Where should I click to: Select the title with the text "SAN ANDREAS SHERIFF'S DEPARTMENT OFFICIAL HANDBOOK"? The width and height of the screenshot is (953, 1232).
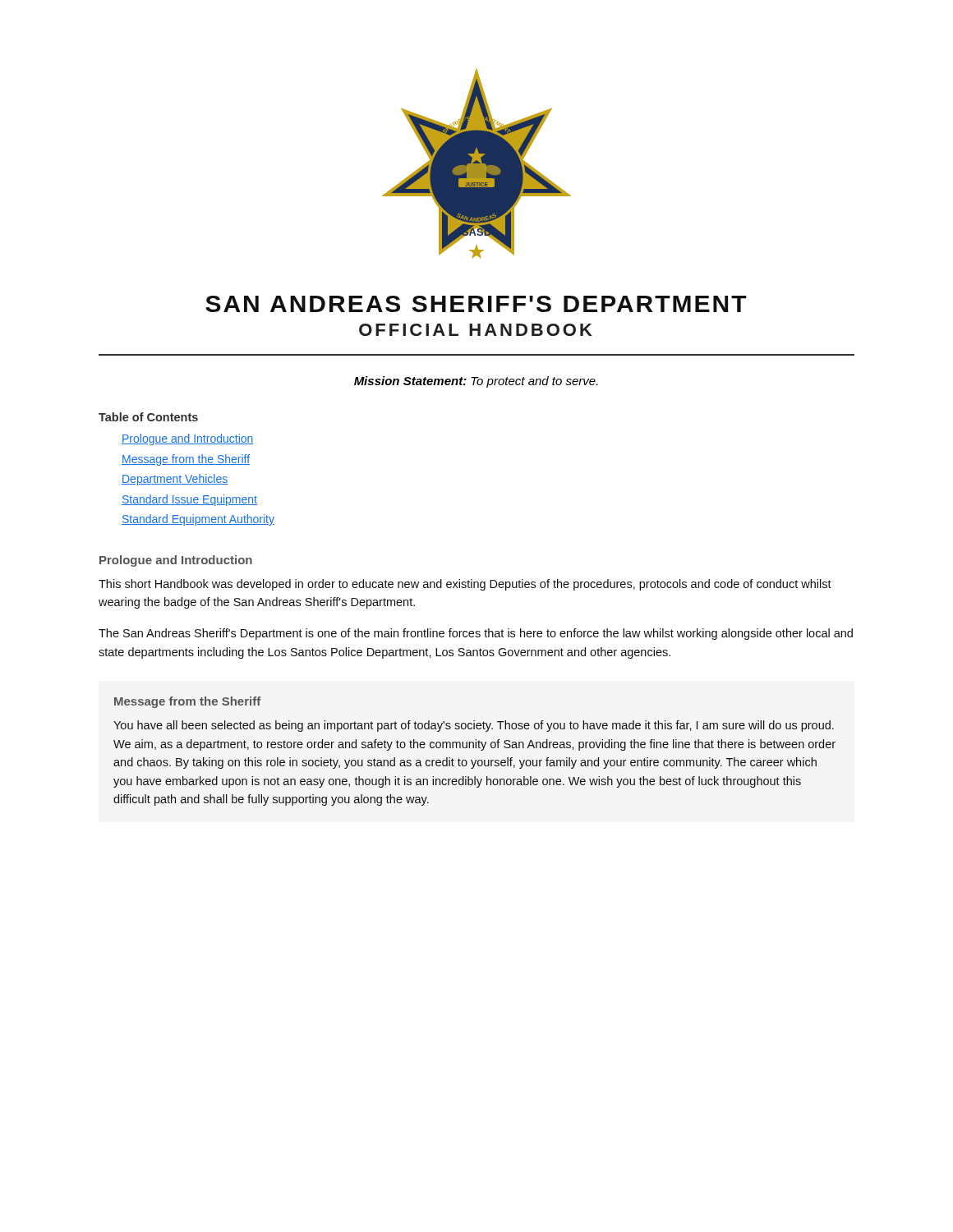point(476,315)
